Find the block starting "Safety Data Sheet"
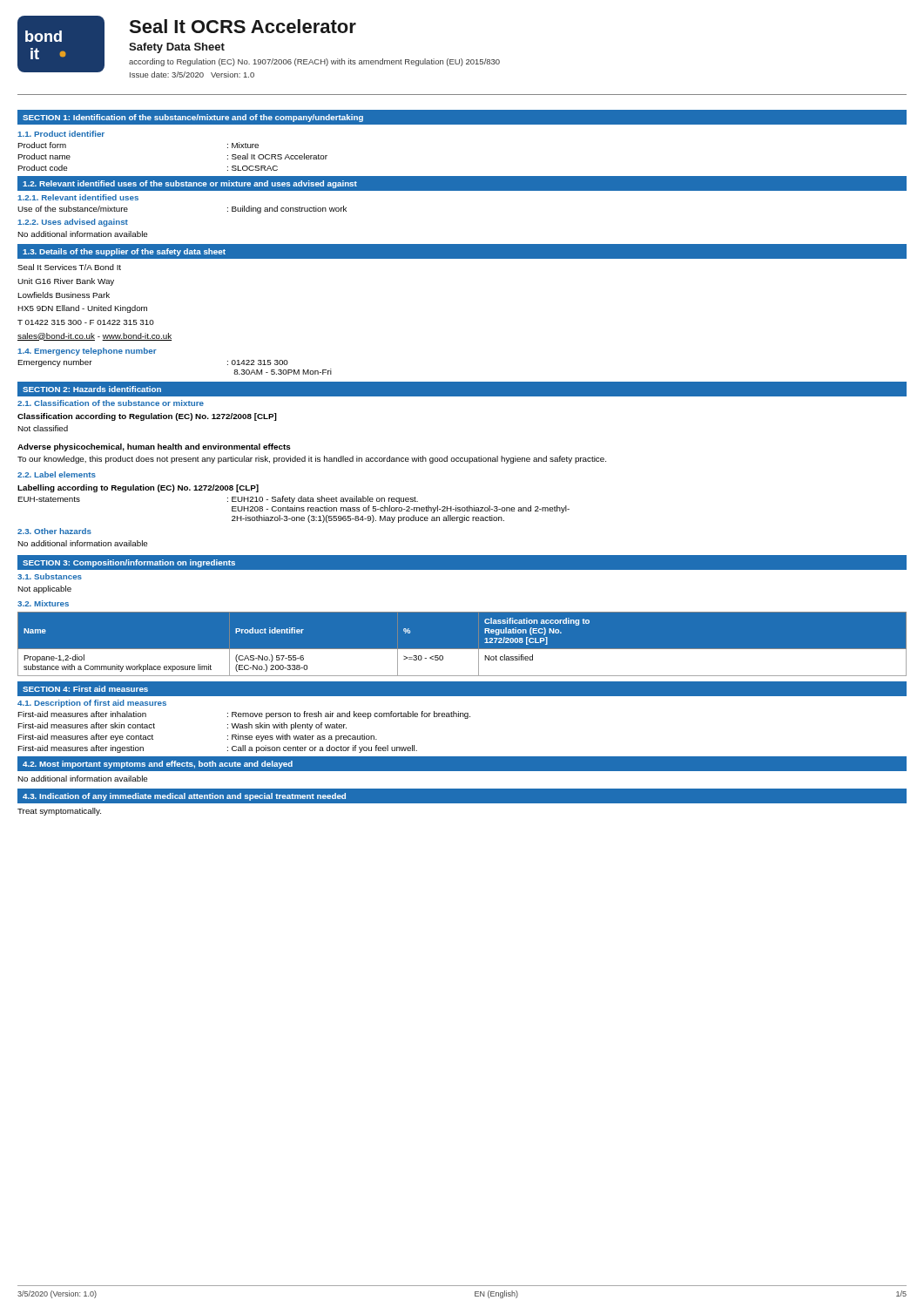This screenshot has width=924, height=1307. [177, 47]
